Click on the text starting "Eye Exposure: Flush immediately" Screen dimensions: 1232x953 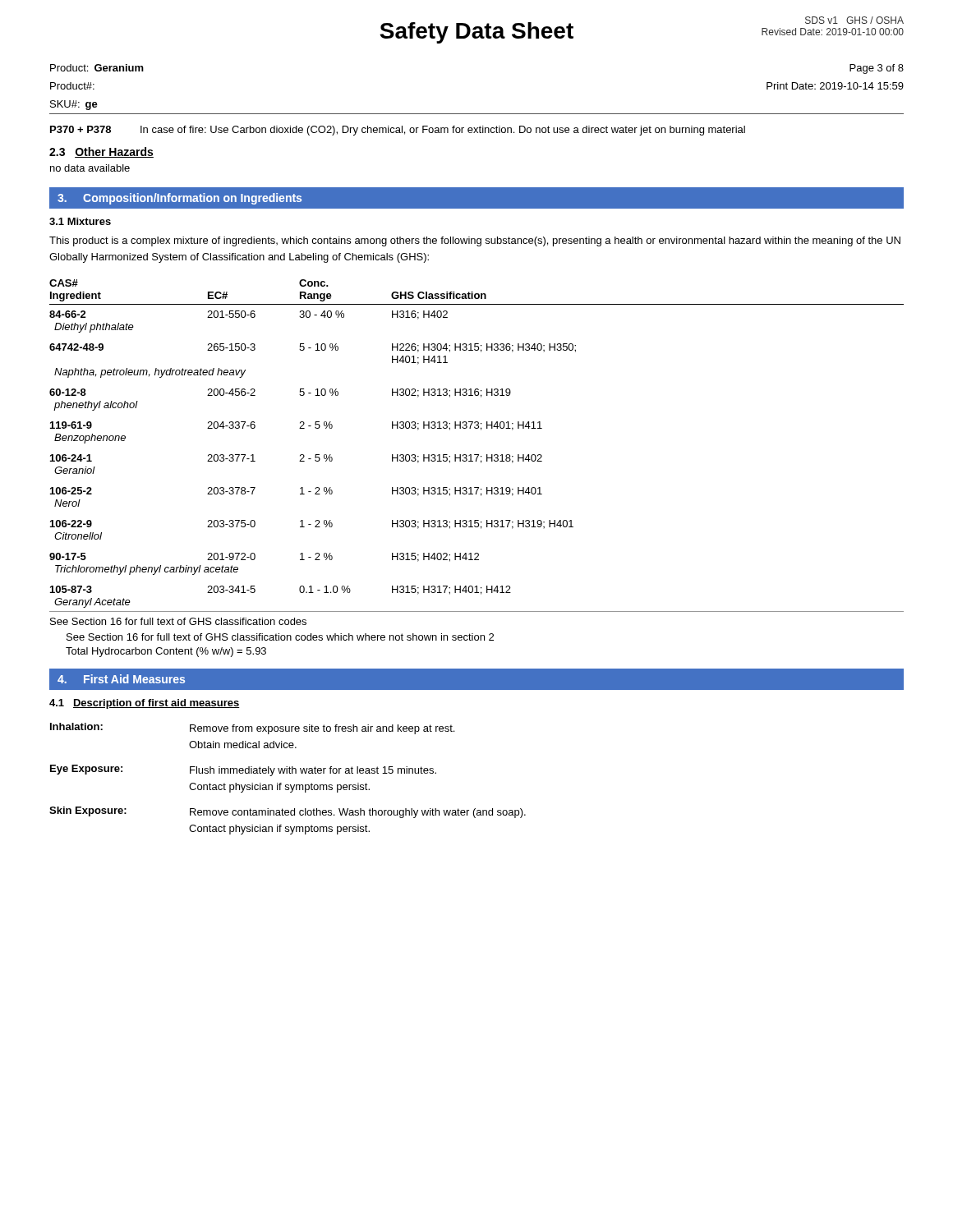243,770
